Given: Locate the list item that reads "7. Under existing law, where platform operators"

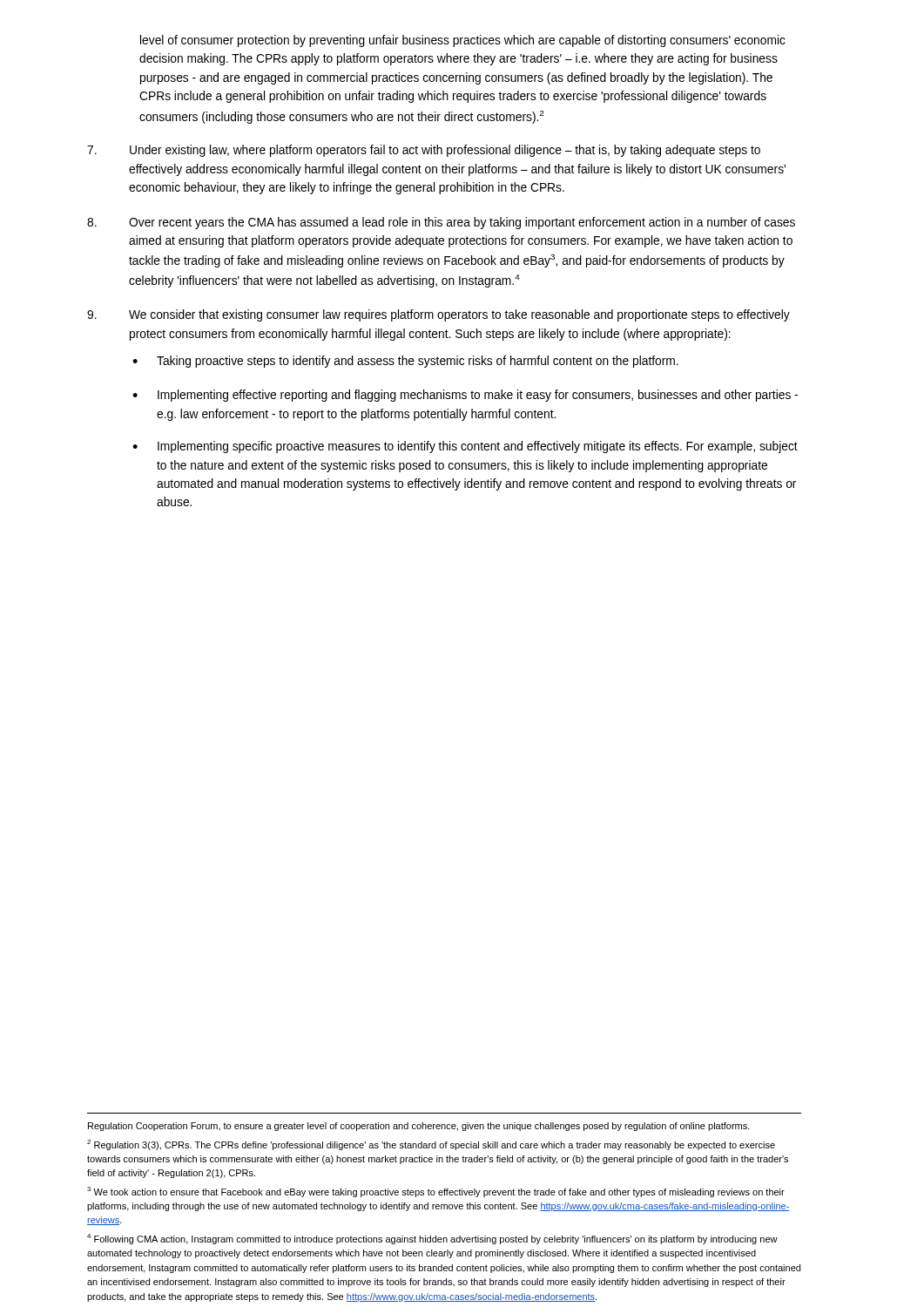Looking at the screenshot, I should click(444, 170).
